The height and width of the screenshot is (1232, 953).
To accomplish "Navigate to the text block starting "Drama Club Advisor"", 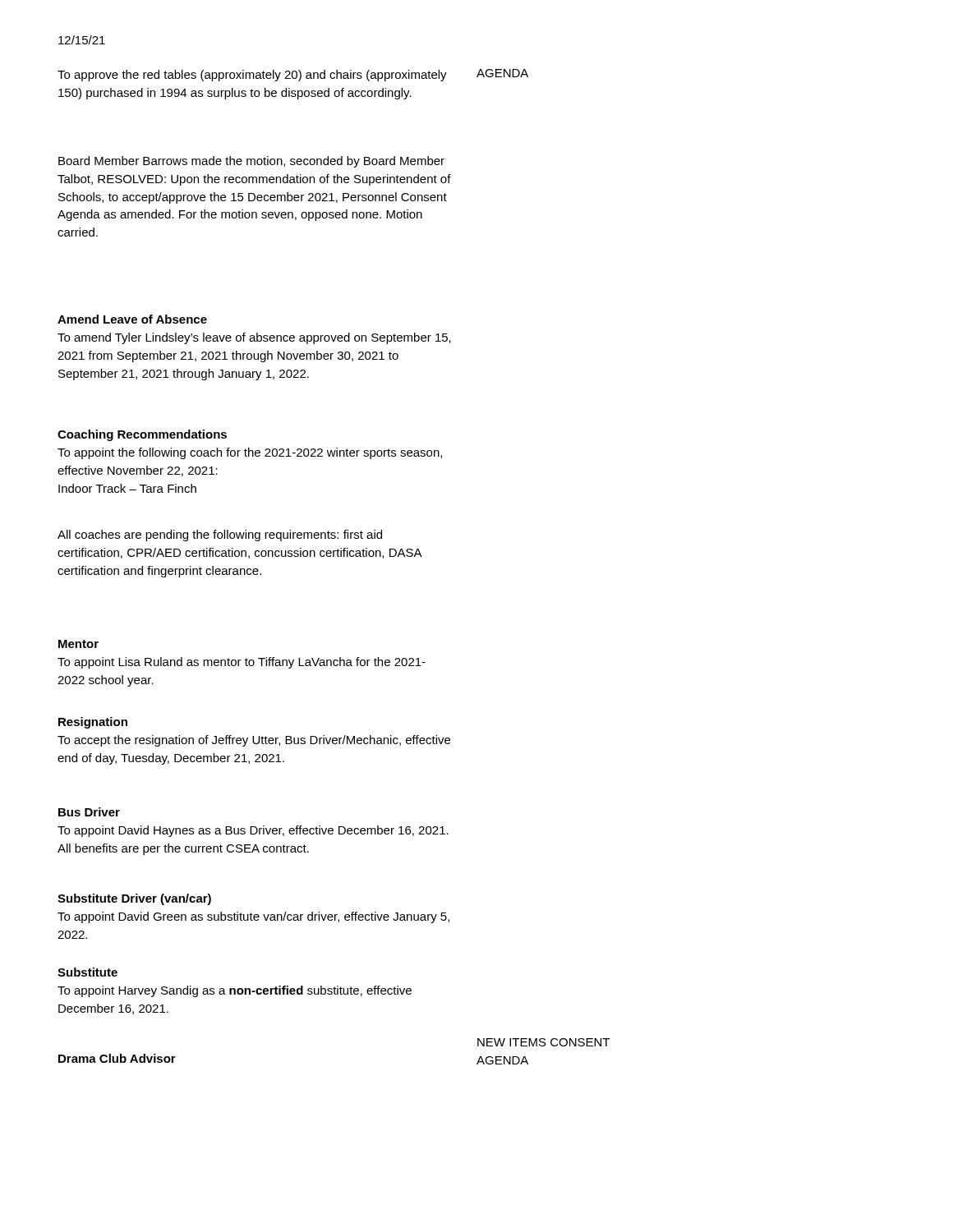I will click(x=117, y=1058).
